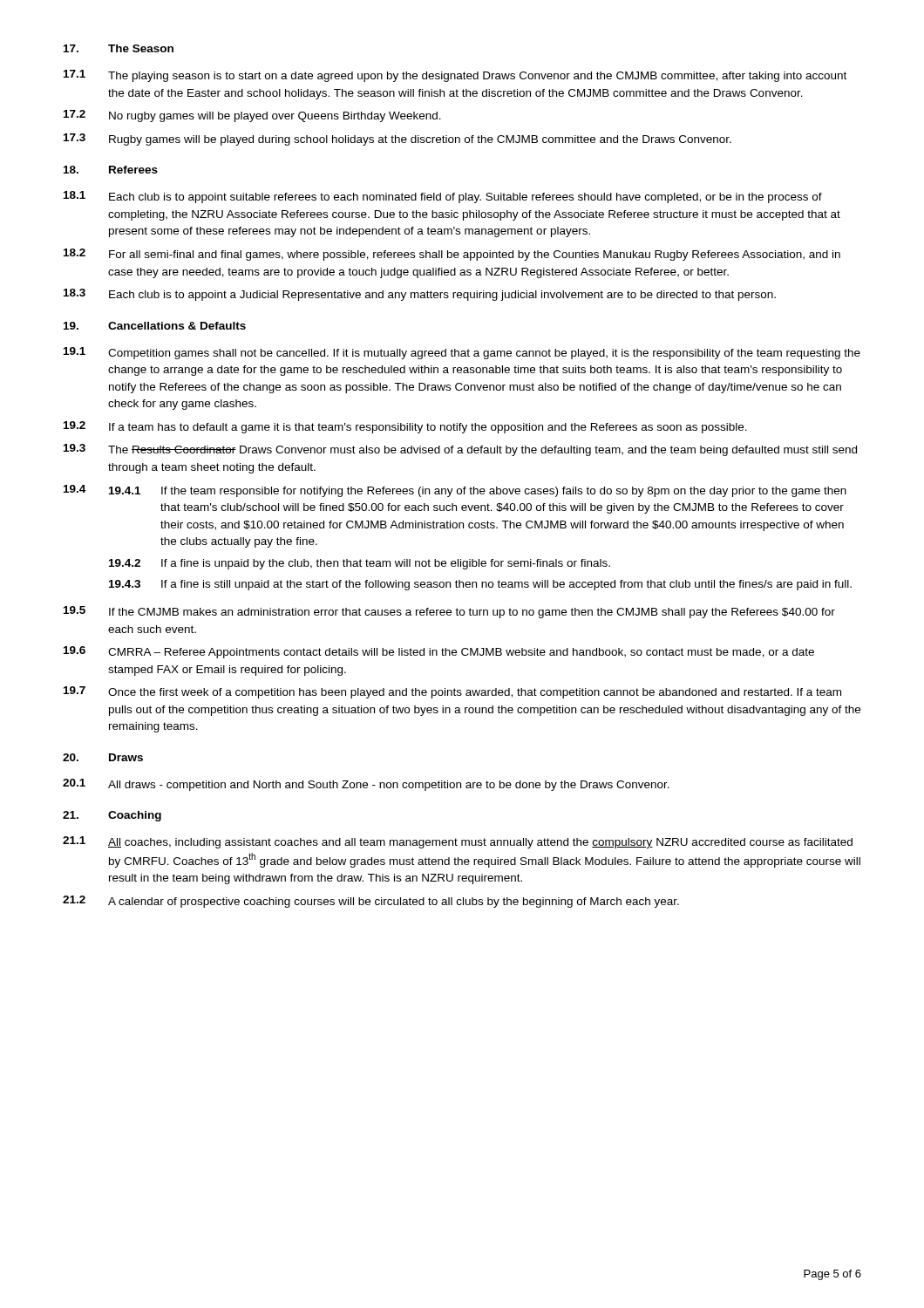Image resolution: width=924 pixels, height=1308 pixels.
Task: Point to the text starting "17.2 No rugby games will be"
Action: 252,116
